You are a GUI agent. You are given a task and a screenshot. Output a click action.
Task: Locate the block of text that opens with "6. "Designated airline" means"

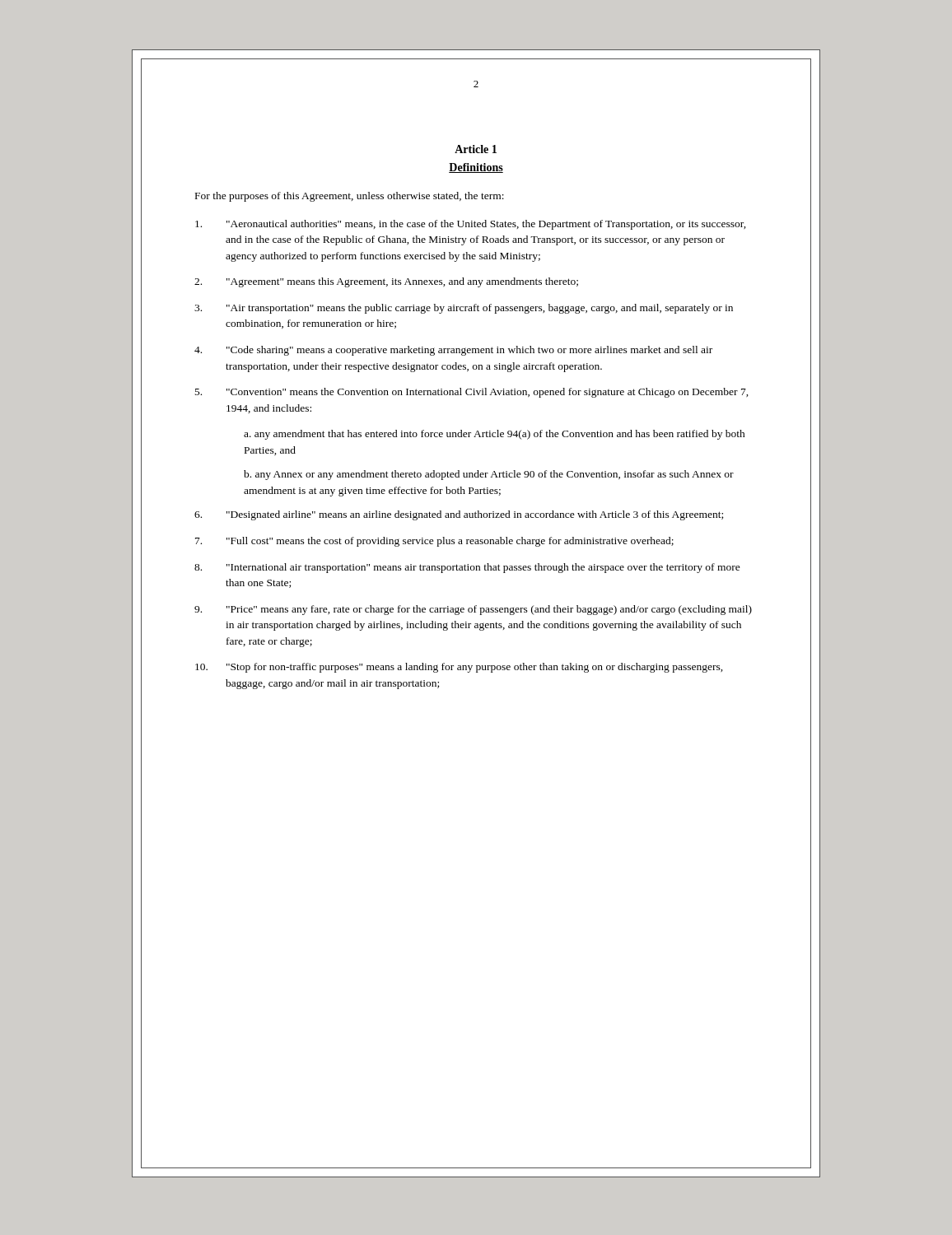476,515
